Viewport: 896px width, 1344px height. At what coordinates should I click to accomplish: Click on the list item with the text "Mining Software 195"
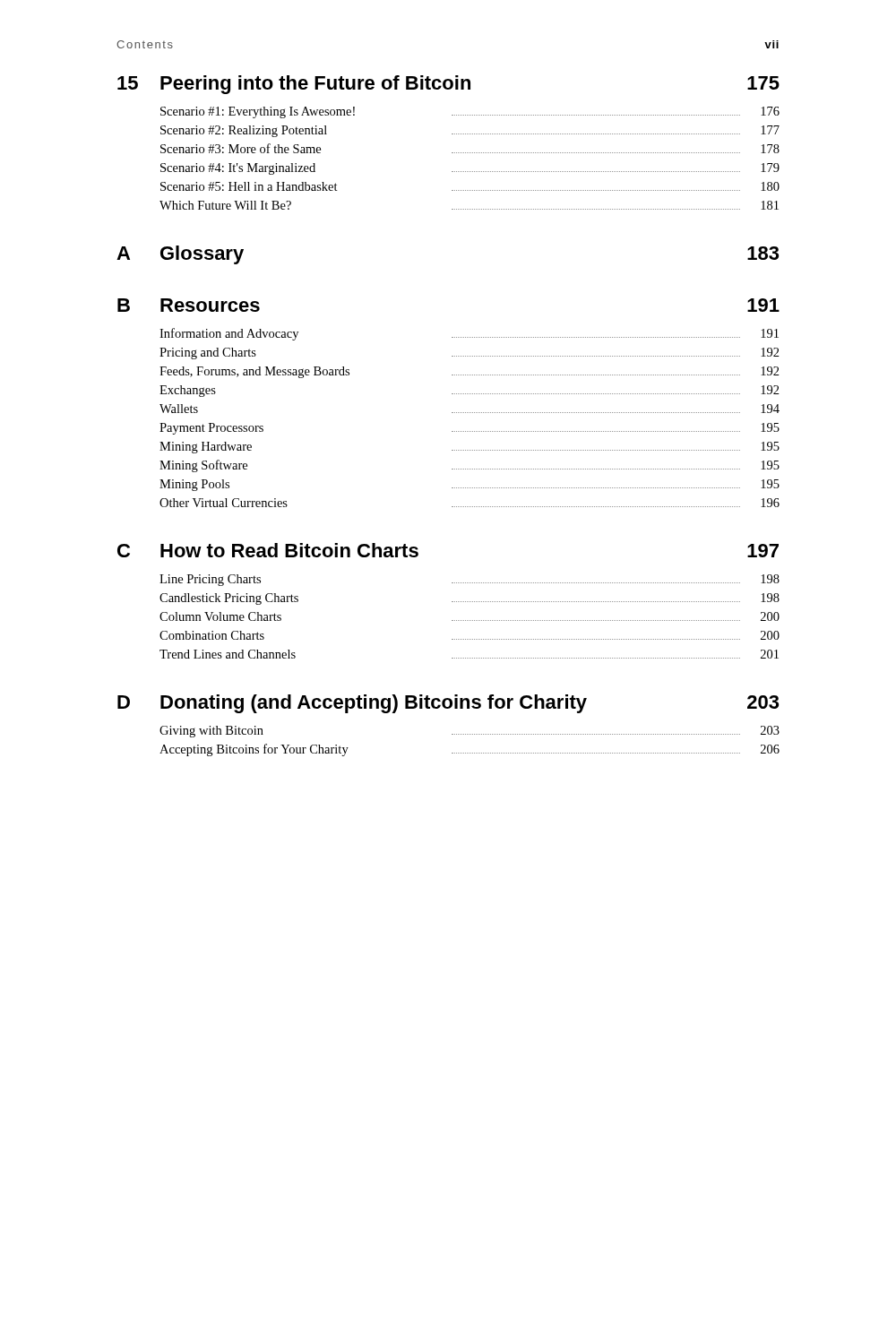470,465
